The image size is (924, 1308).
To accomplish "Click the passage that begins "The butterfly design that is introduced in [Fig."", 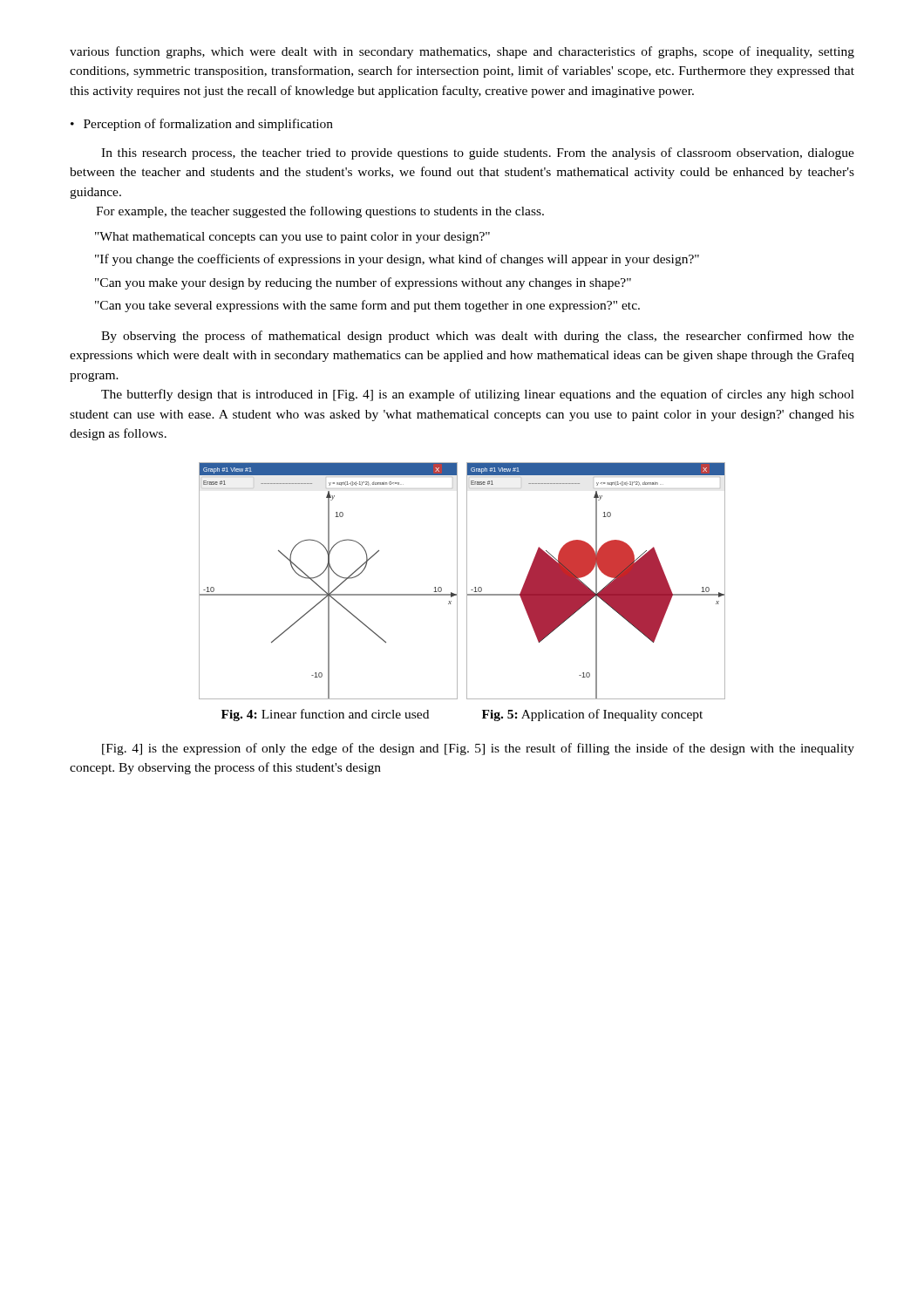I will (462, 413).
